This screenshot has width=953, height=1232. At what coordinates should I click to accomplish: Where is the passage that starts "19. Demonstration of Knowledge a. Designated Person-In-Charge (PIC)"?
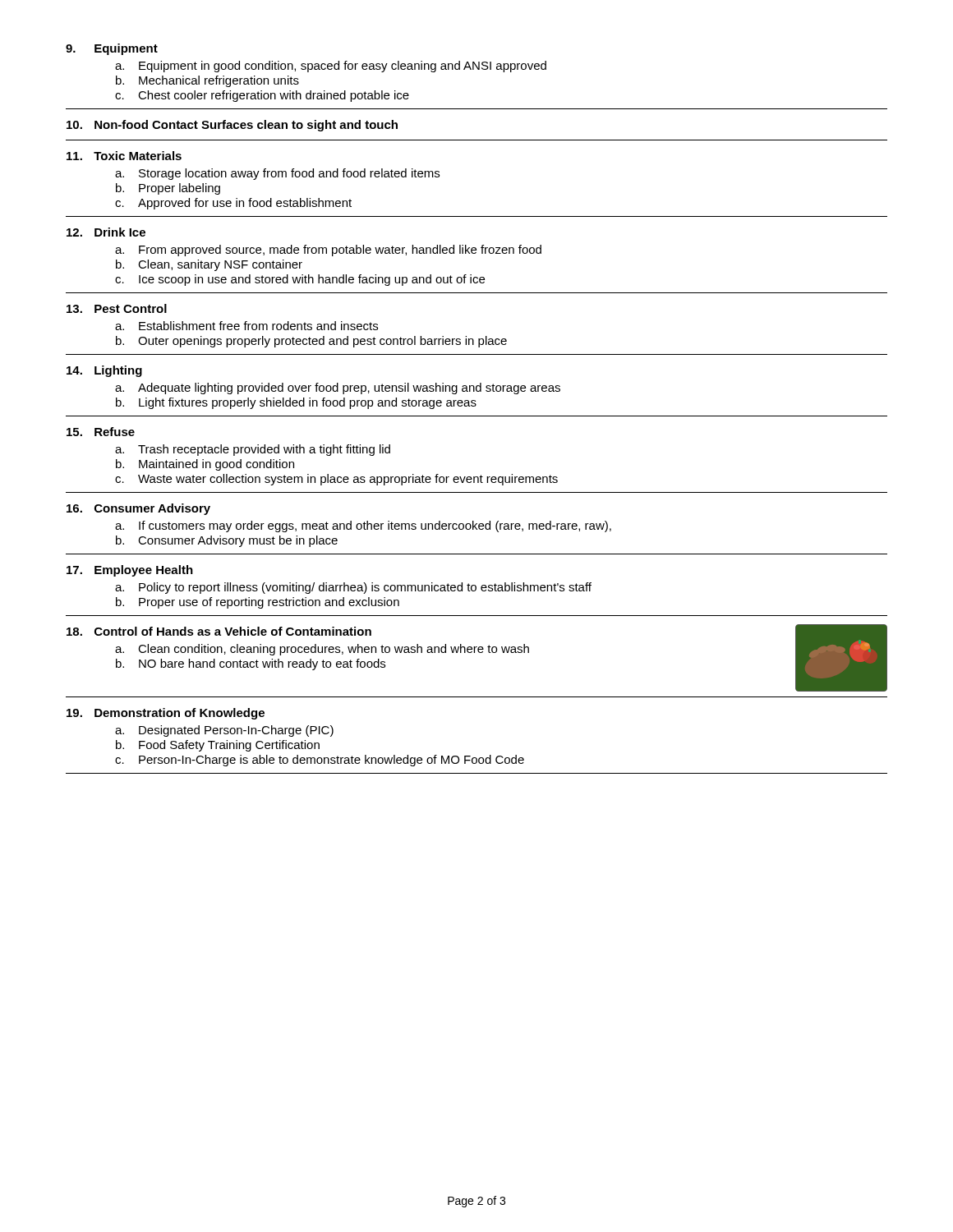tap(166, 714)
